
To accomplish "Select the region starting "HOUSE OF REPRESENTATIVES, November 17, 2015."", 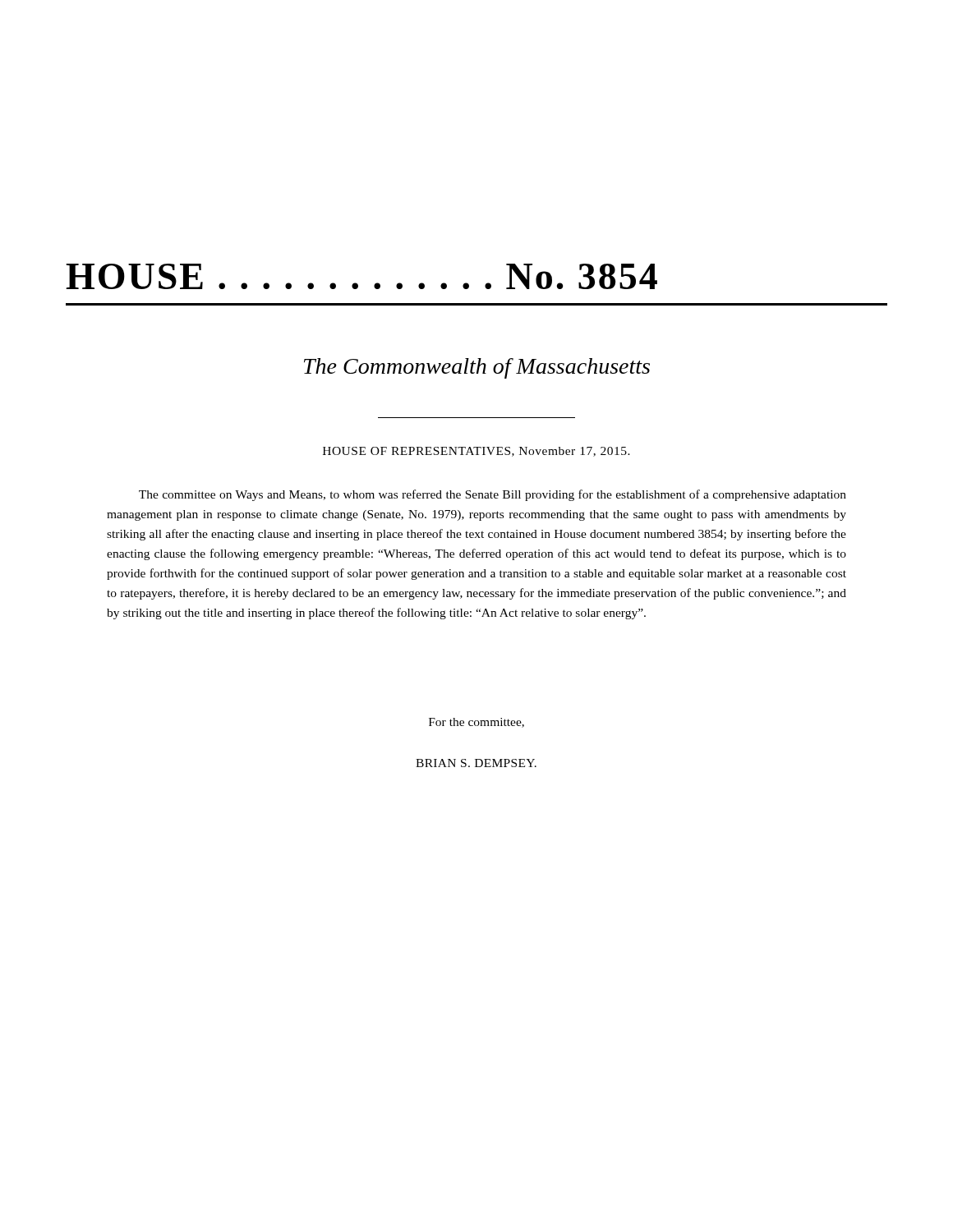I will 476,450.
